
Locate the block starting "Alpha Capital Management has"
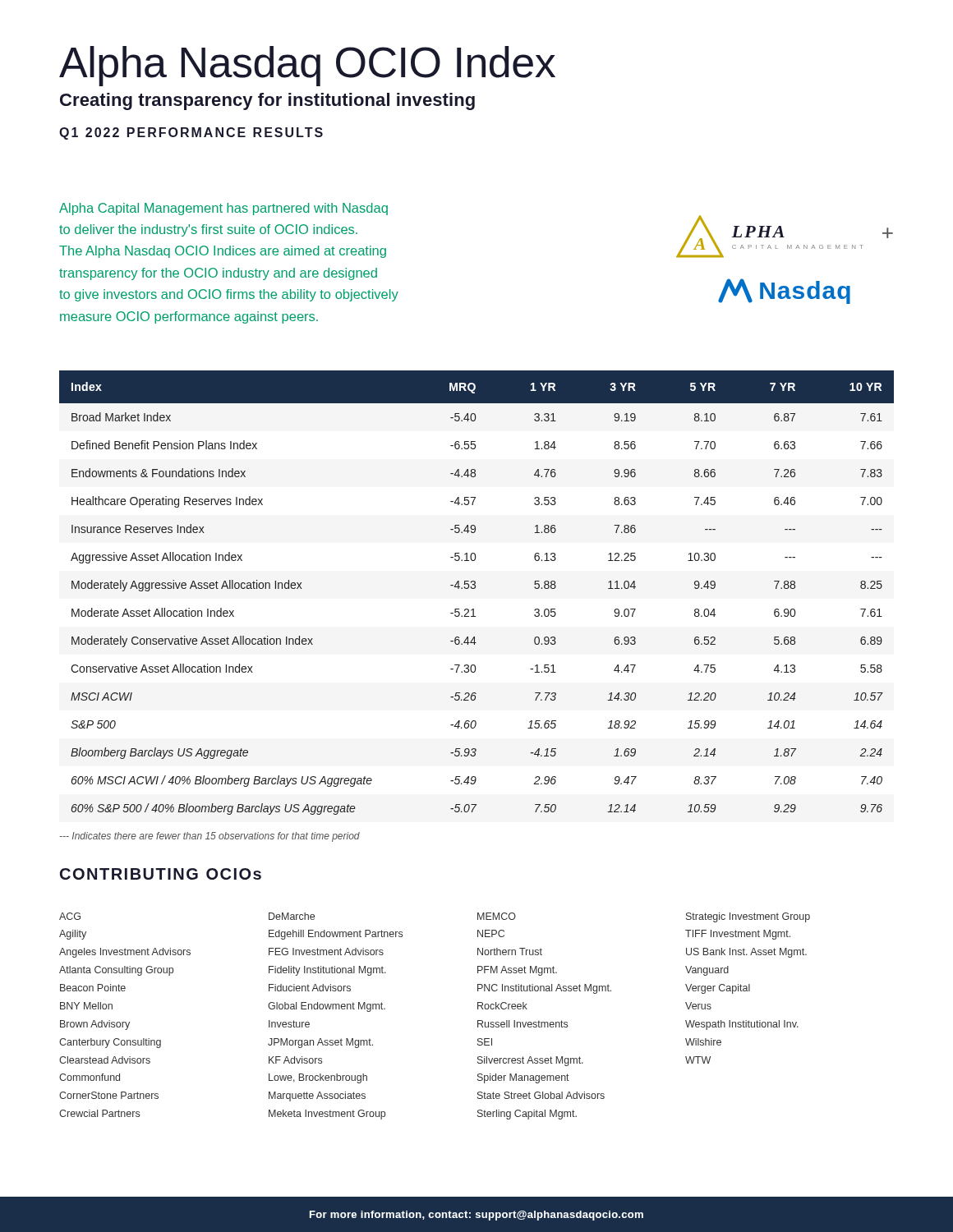(x=351, y=262)
